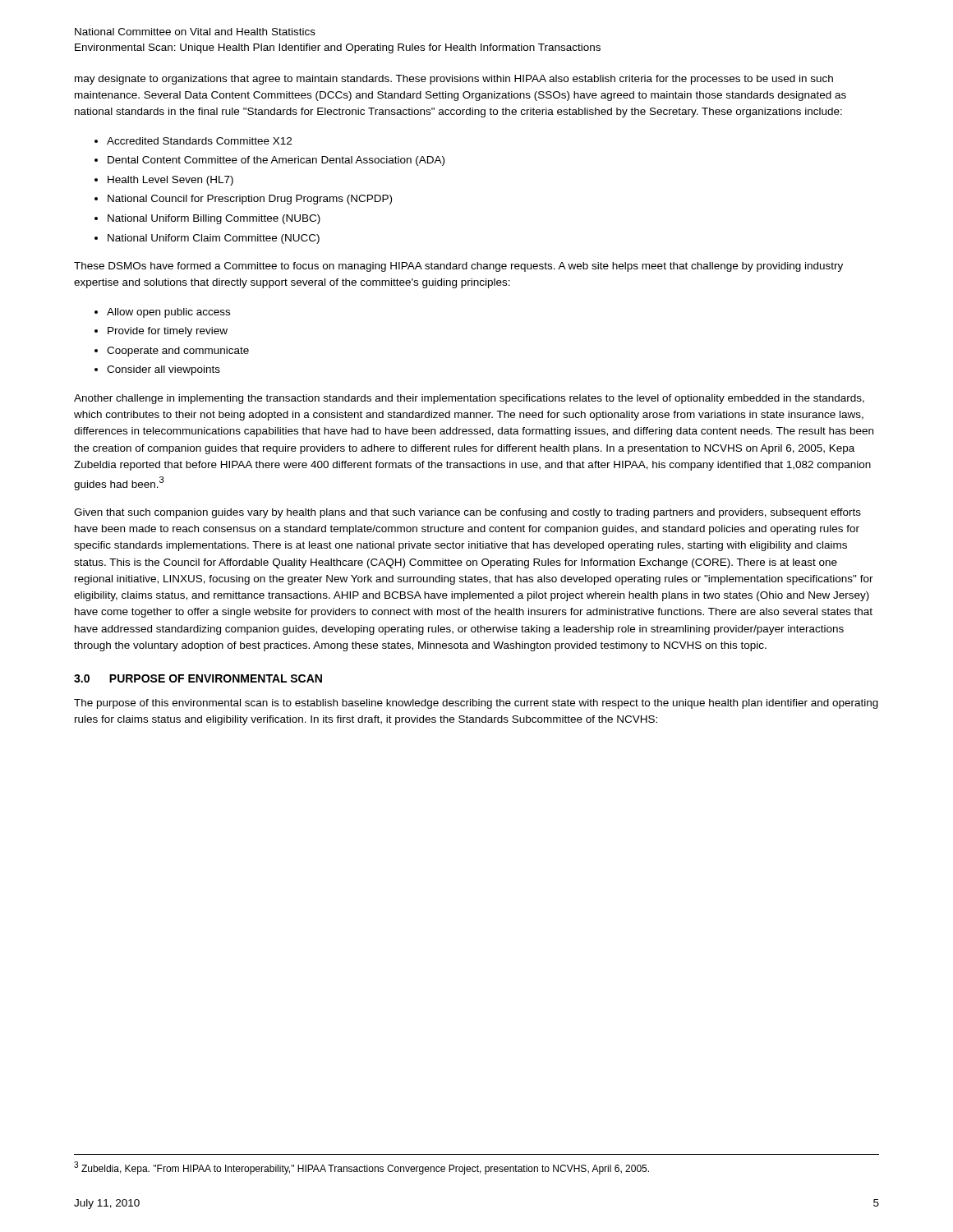Where does it say "Accredited Standards Committee X12"?
The height and width of the screenshot is (1232, 953).
[x=200, y=140]
